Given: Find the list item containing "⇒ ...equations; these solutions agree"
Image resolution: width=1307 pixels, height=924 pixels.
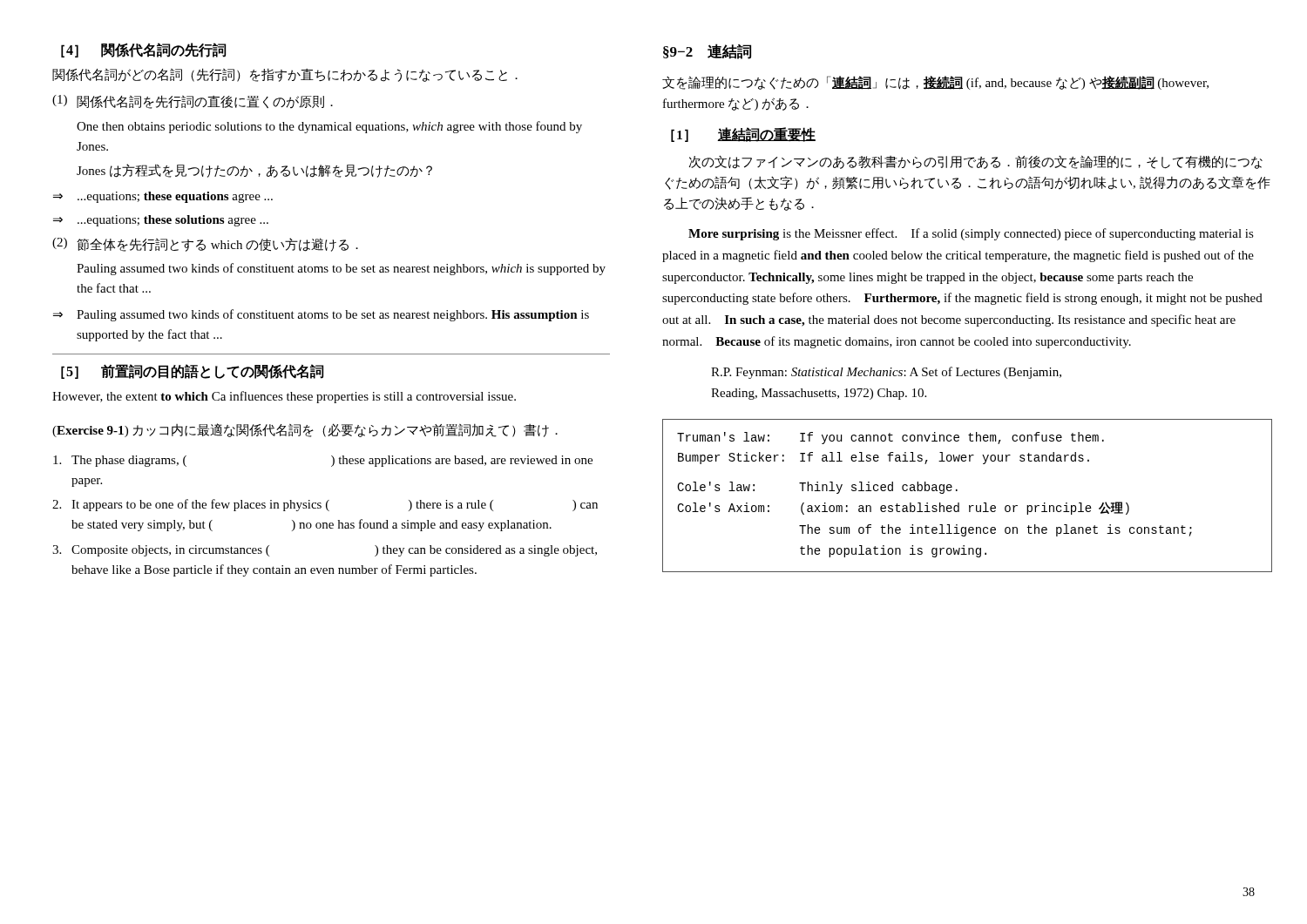Looking at the screenshot, I should pos(161,221).
